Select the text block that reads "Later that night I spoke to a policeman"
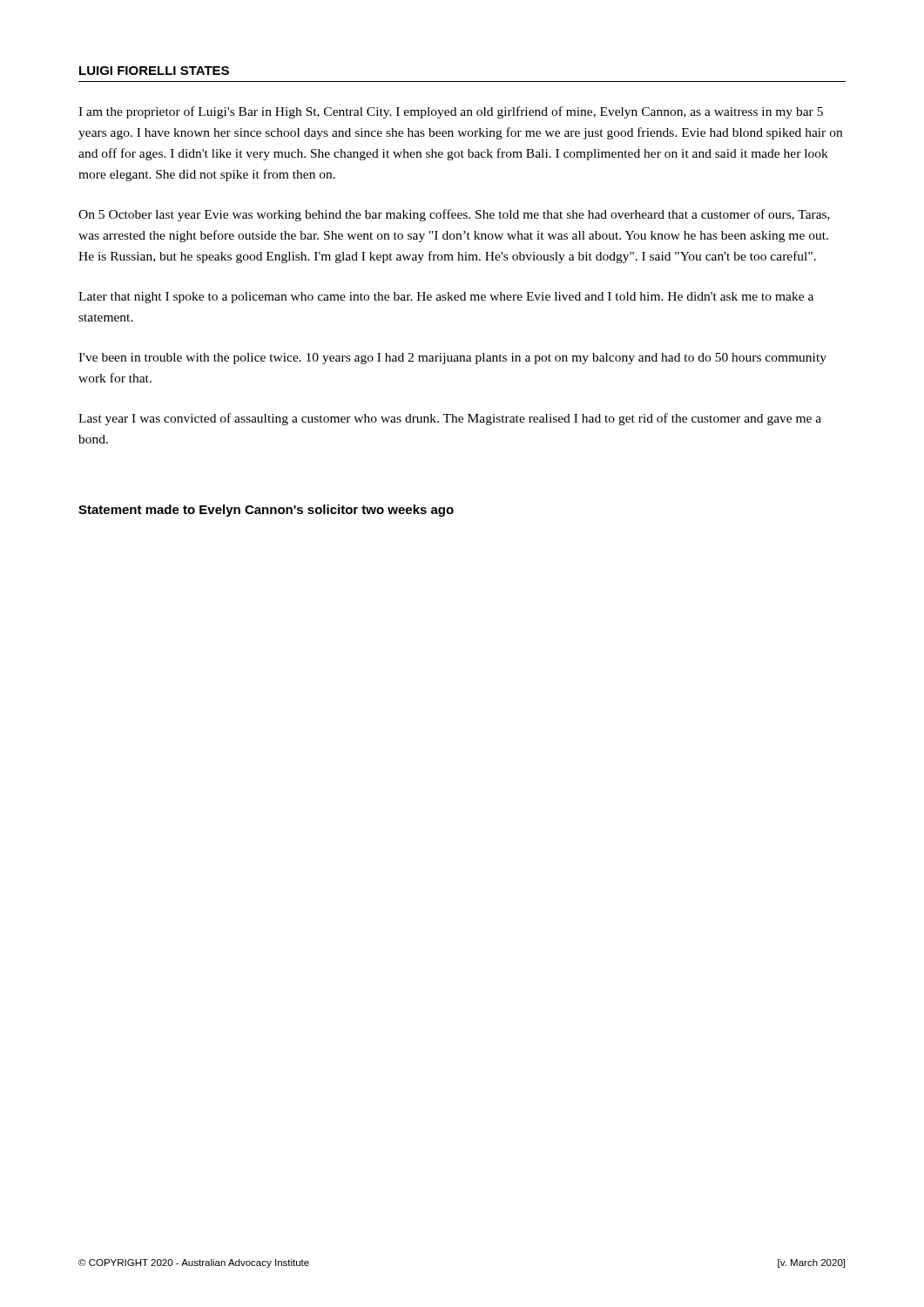 446,306
